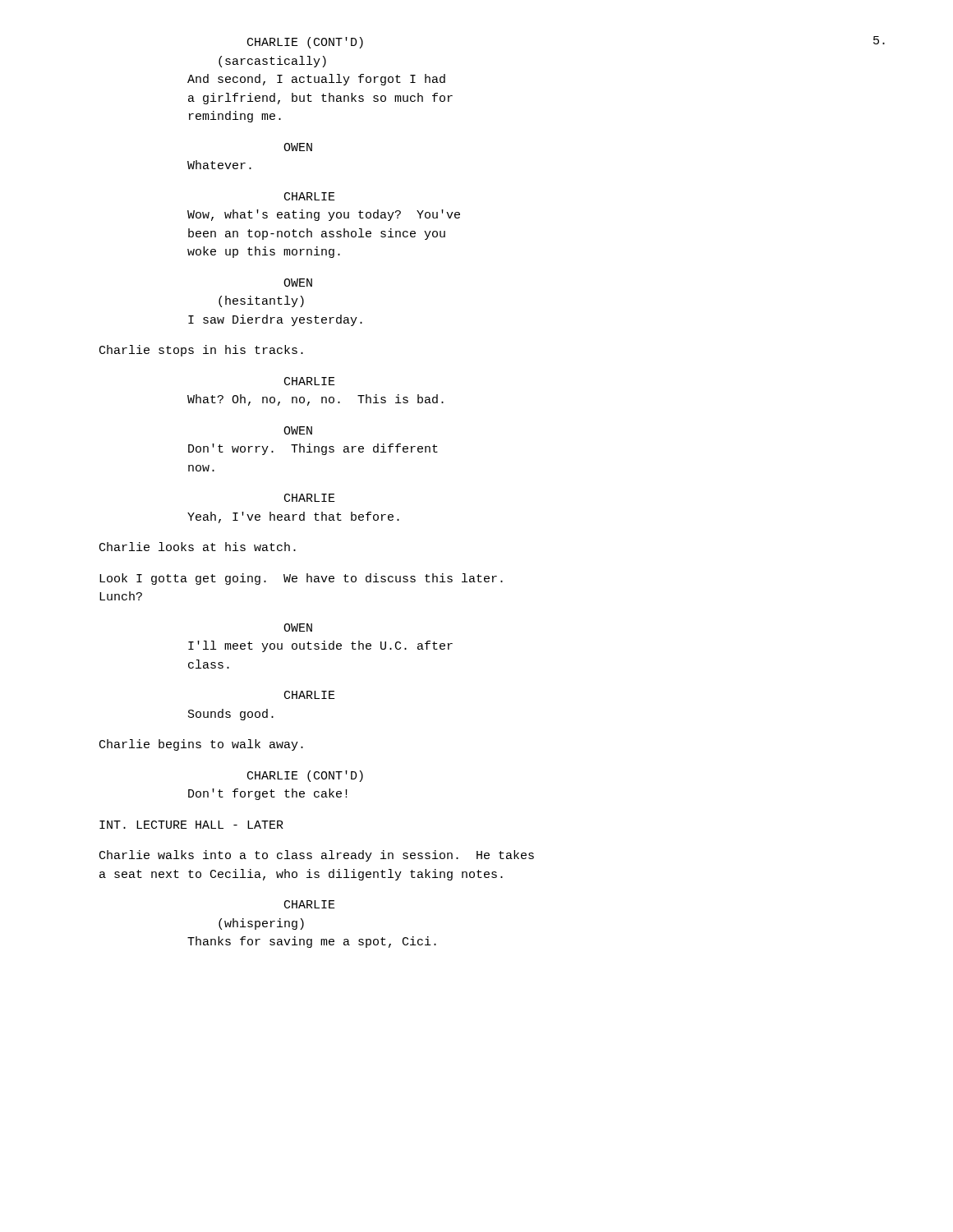Find the text block that says "OWEN Don't worry. Things"

(x=298, y=430)
